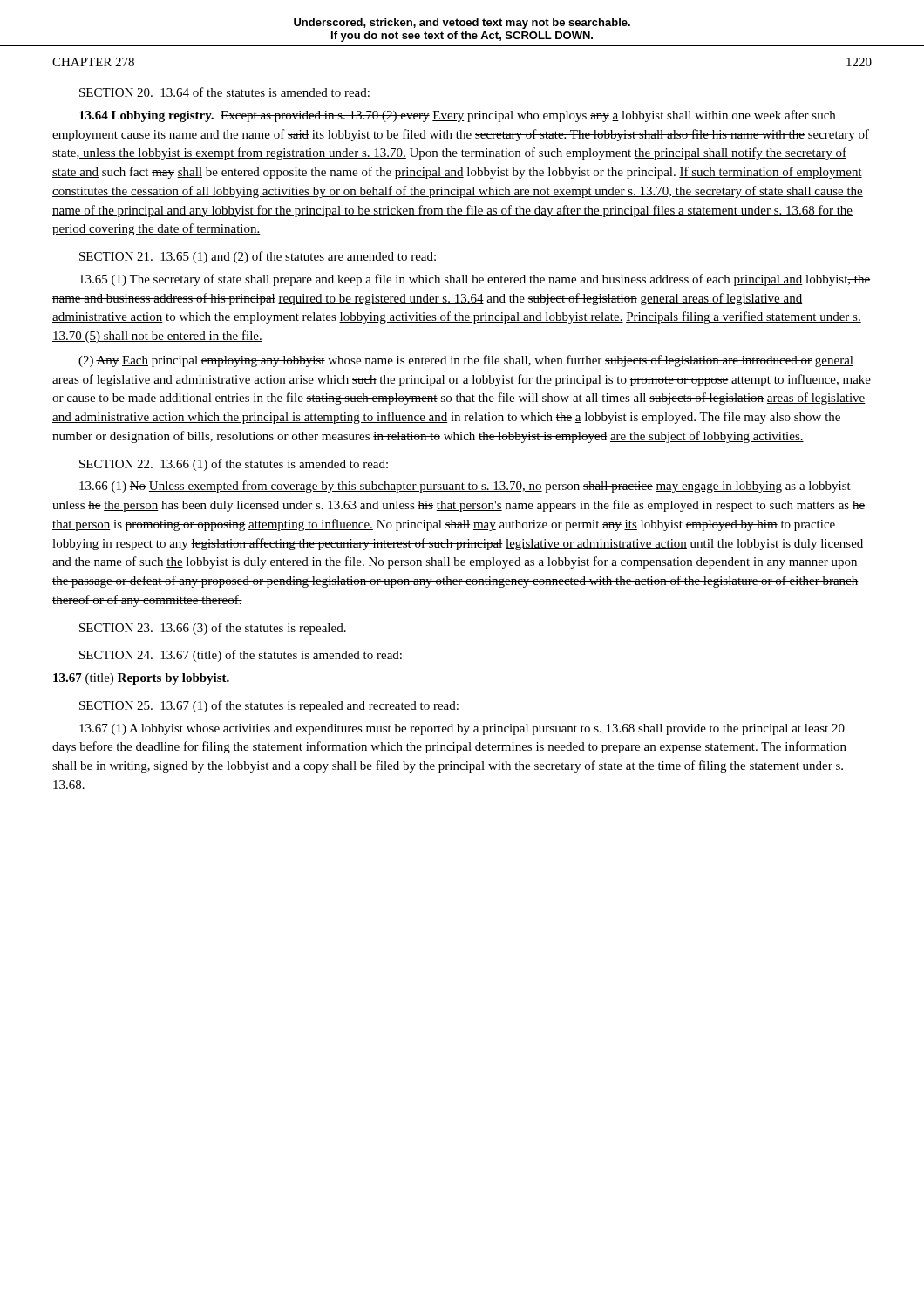
Task: Click on the text block starting "SECTION 20. 13.64 of"
Action: [224, 92]
